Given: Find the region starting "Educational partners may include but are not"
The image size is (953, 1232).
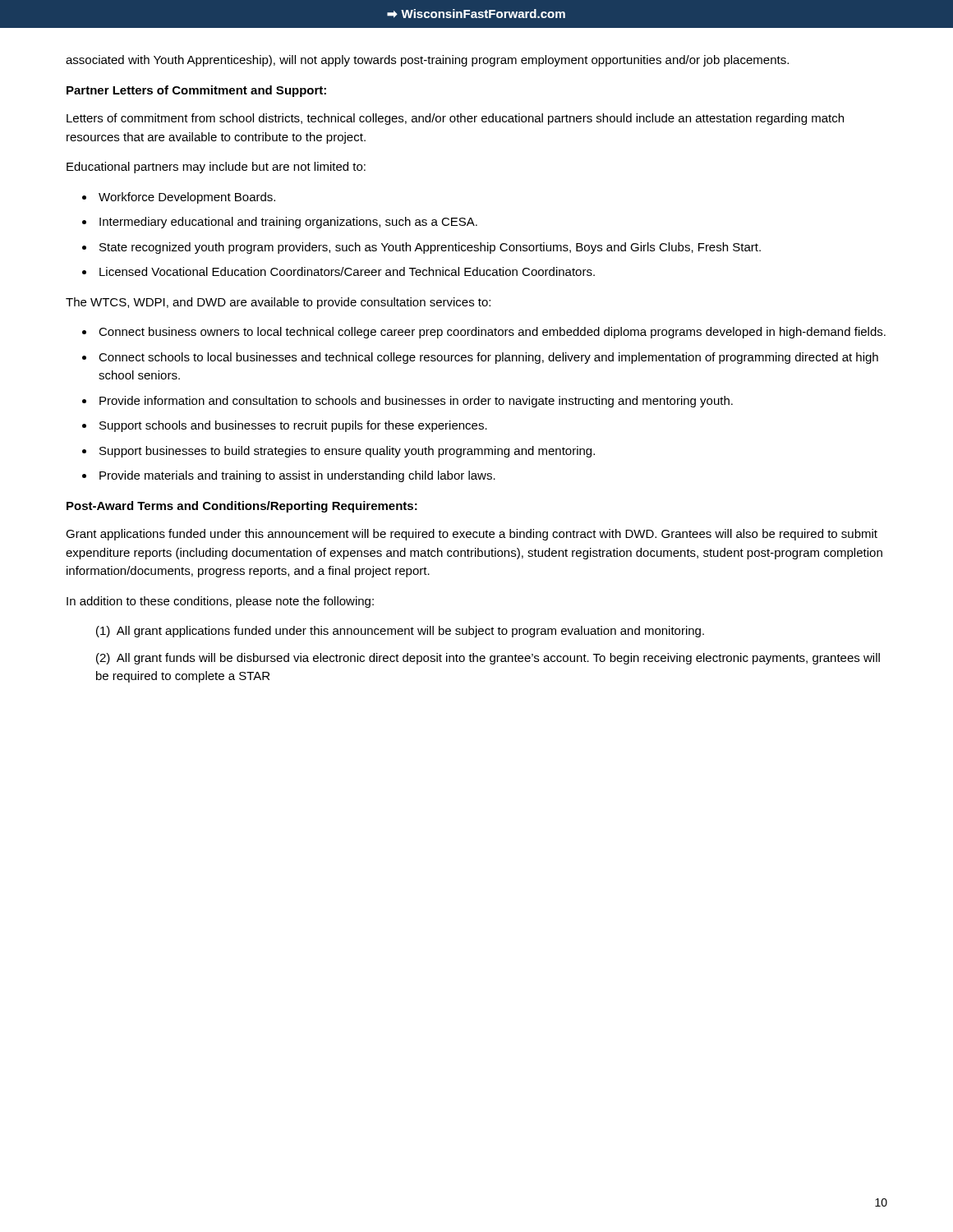Looking at the screenshot, I should pos(216,166).
